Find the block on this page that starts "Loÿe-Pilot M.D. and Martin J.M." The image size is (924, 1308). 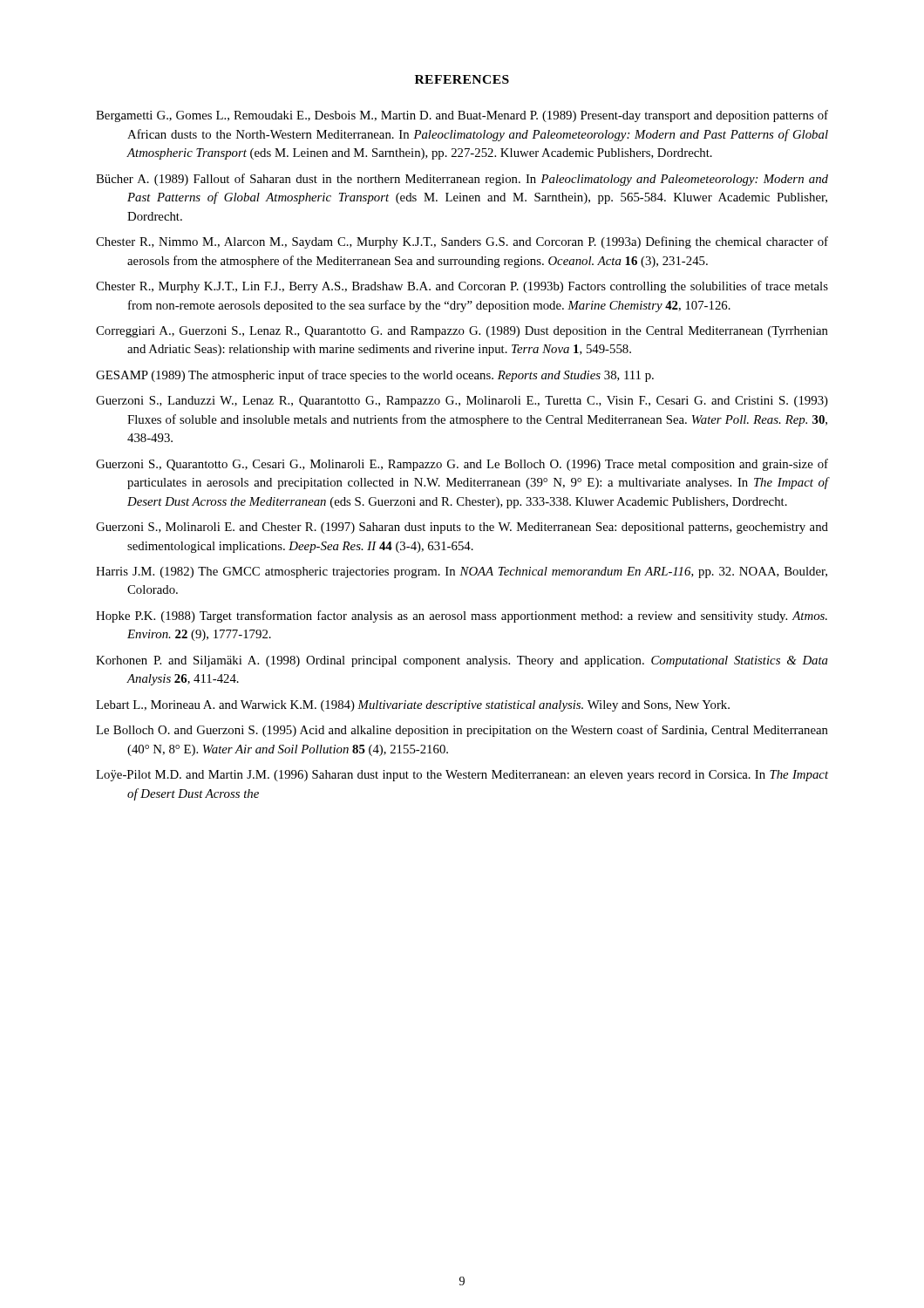pyautogui.click(x=462, y=784)
